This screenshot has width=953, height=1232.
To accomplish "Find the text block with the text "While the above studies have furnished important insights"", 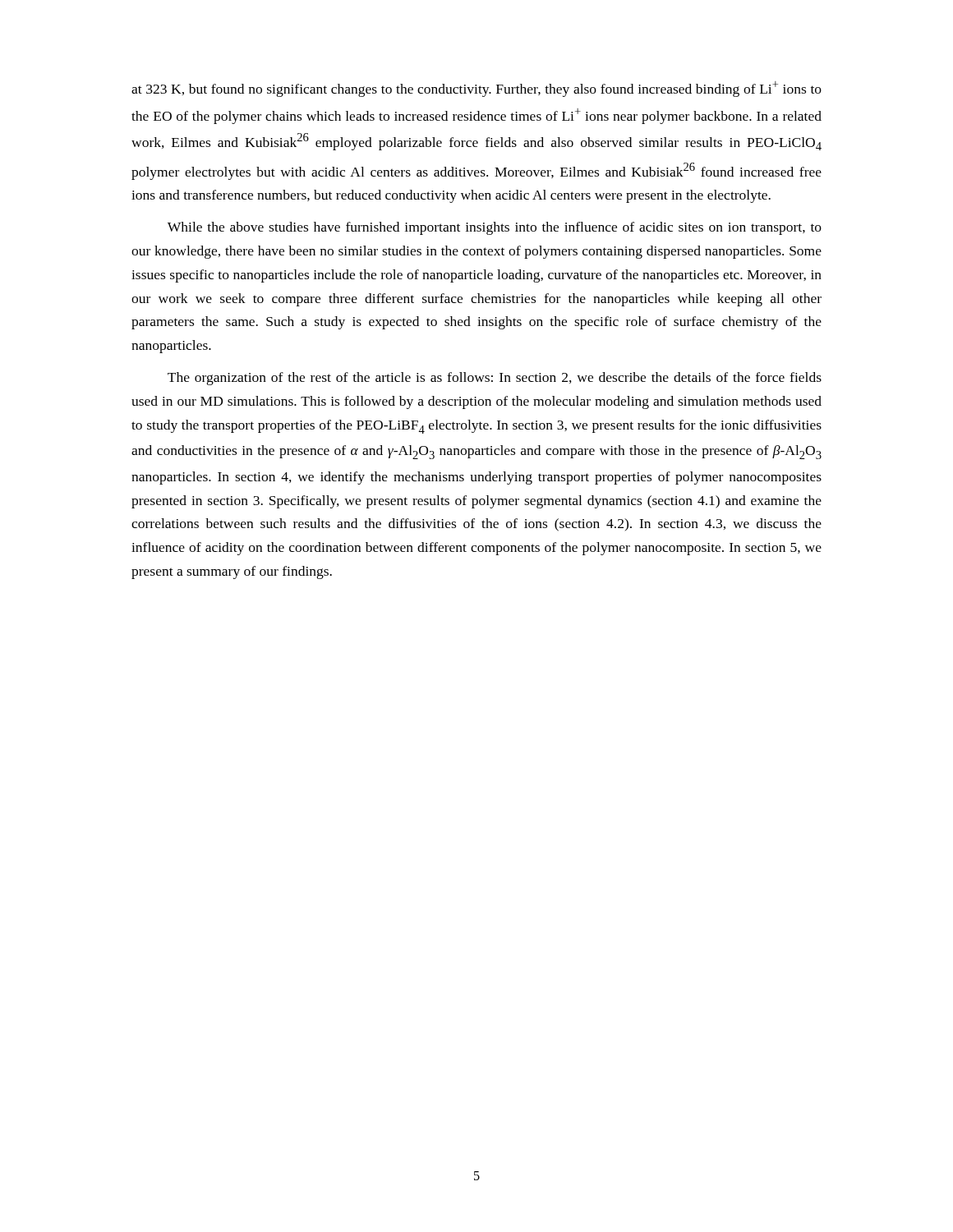I will click(476, 286).
